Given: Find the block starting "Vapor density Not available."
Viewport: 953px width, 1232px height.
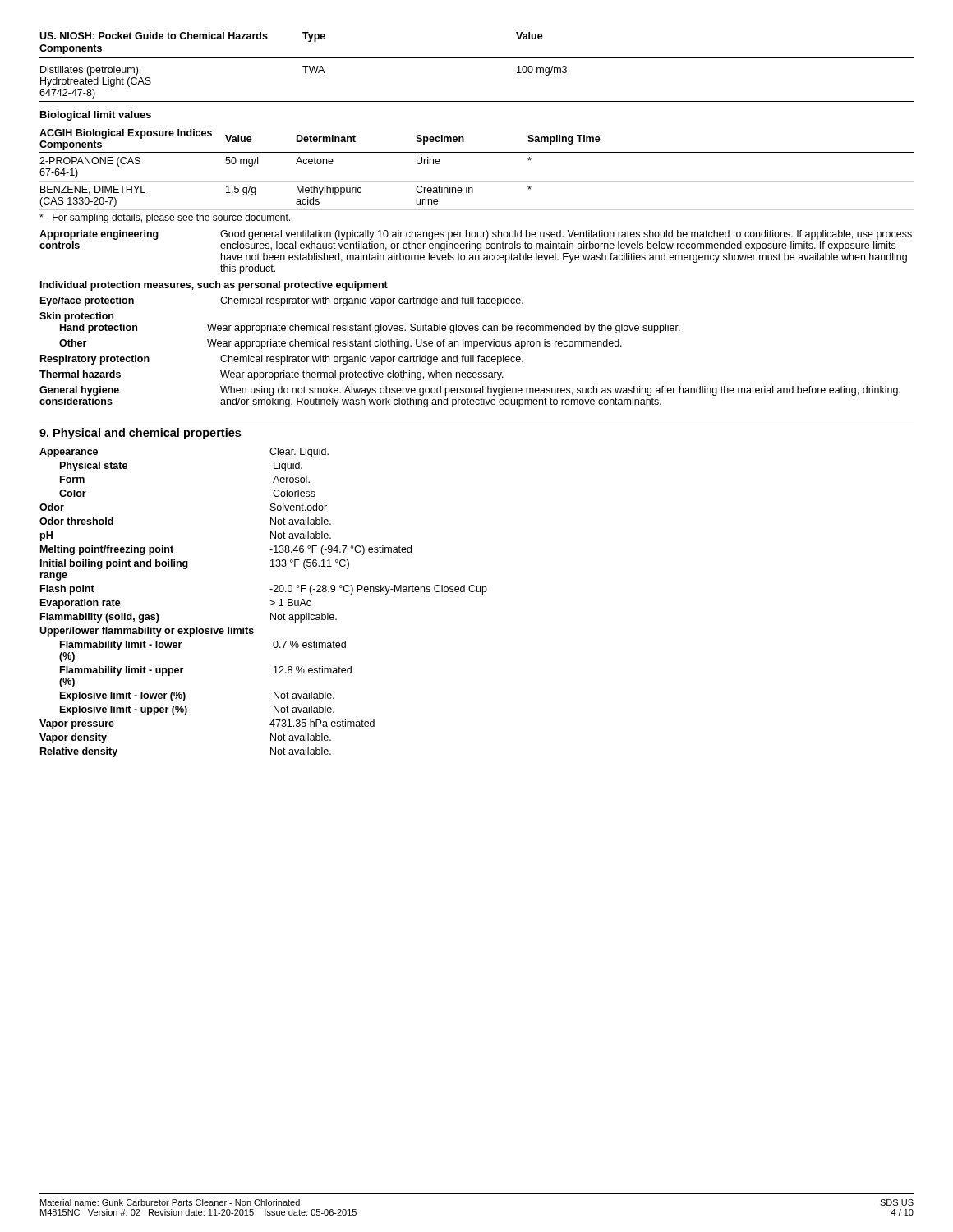Looking at the screenshot, I should pos(73,738).
